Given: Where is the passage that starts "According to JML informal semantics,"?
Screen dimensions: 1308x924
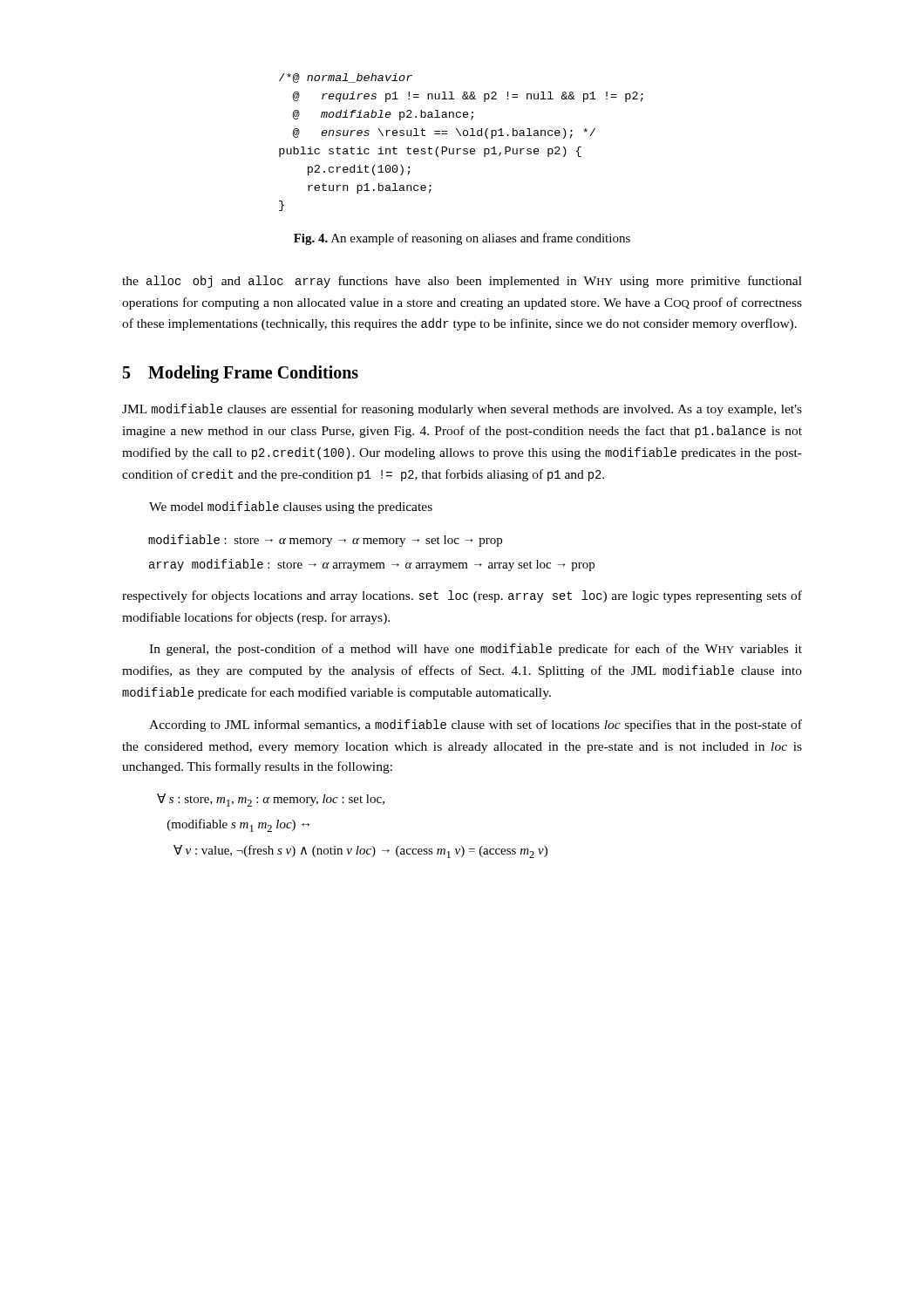Looking at the screenshot, I should coord(462,745).
